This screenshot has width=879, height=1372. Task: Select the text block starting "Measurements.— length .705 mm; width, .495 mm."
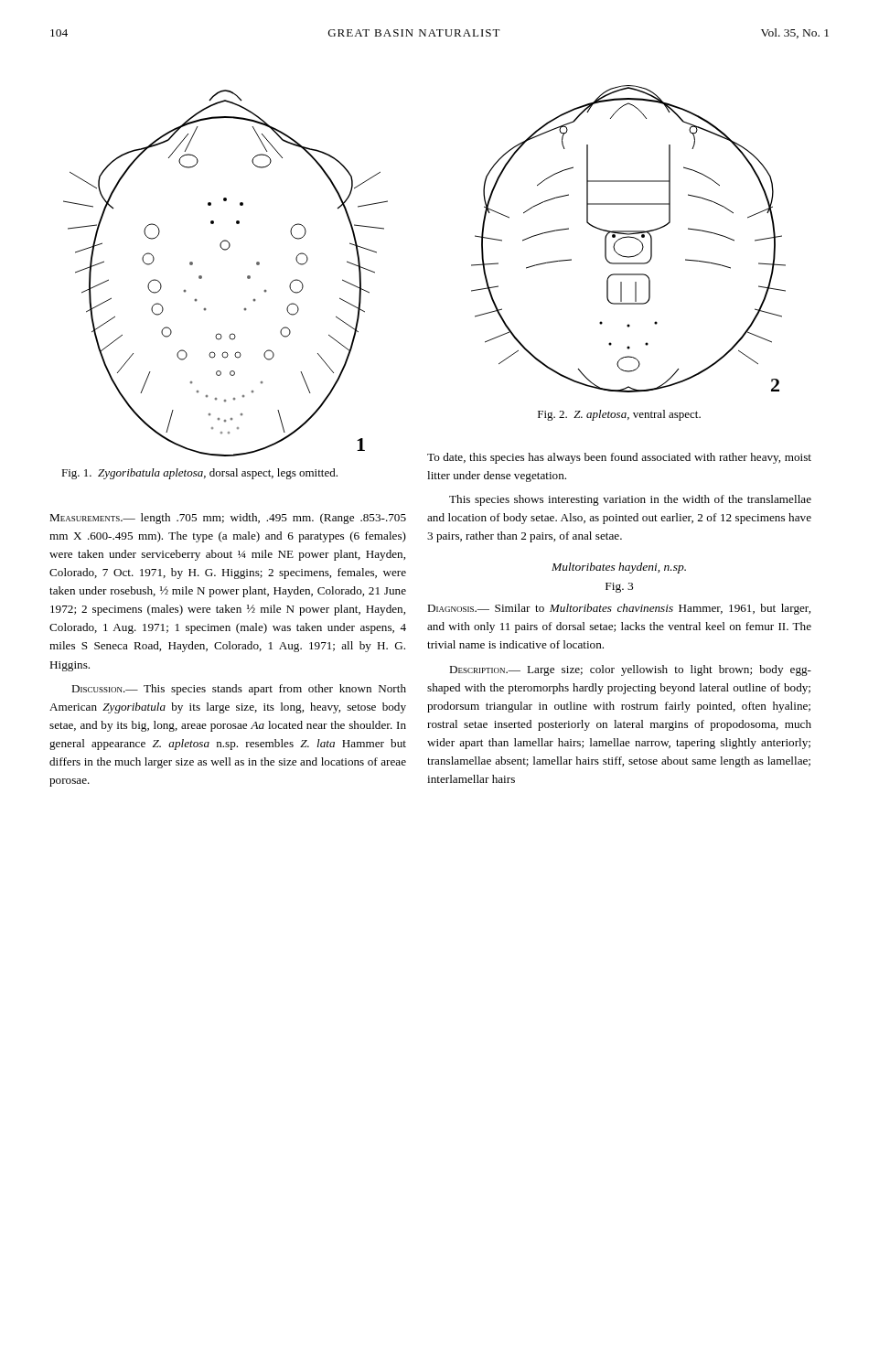coord(228,649)
